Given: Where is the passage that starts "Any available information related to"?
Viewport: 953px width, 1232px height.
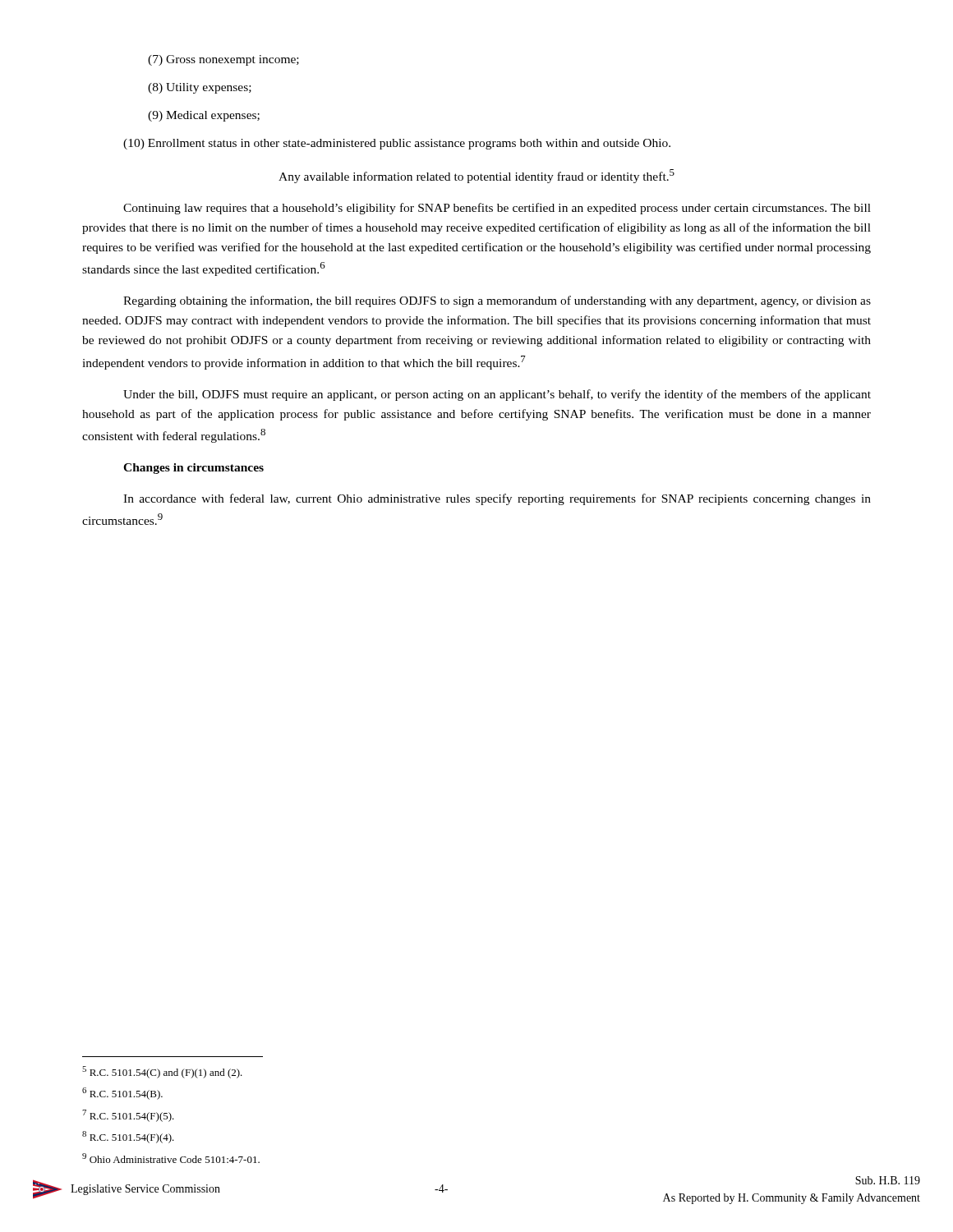Looking at the screenshot, I should [x=476, y=175].
